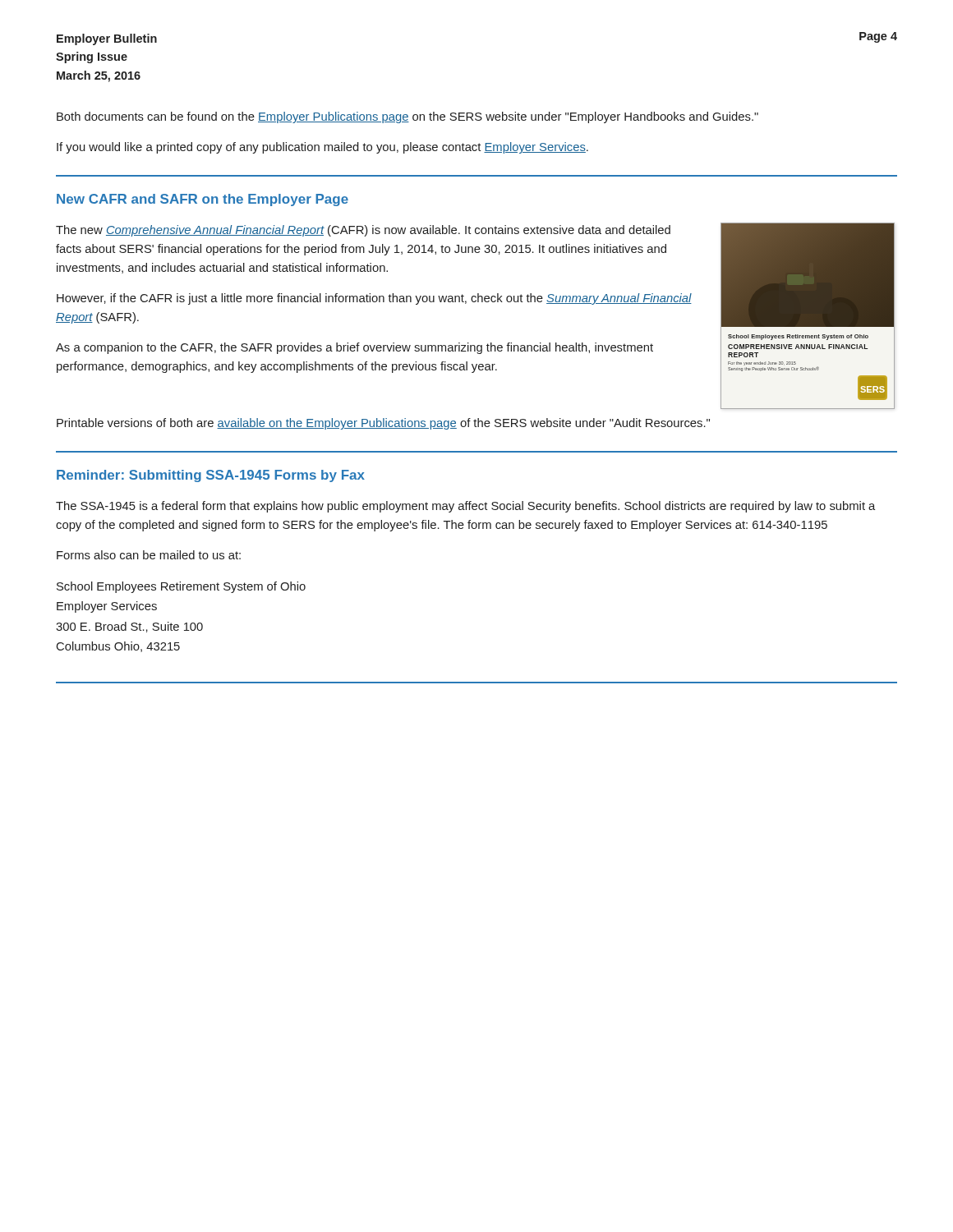The width and height of the screenshot is (953, 1232).
Task: Locate the region starting "New CAFR and SAFR"
Action: tap(202, 199)
